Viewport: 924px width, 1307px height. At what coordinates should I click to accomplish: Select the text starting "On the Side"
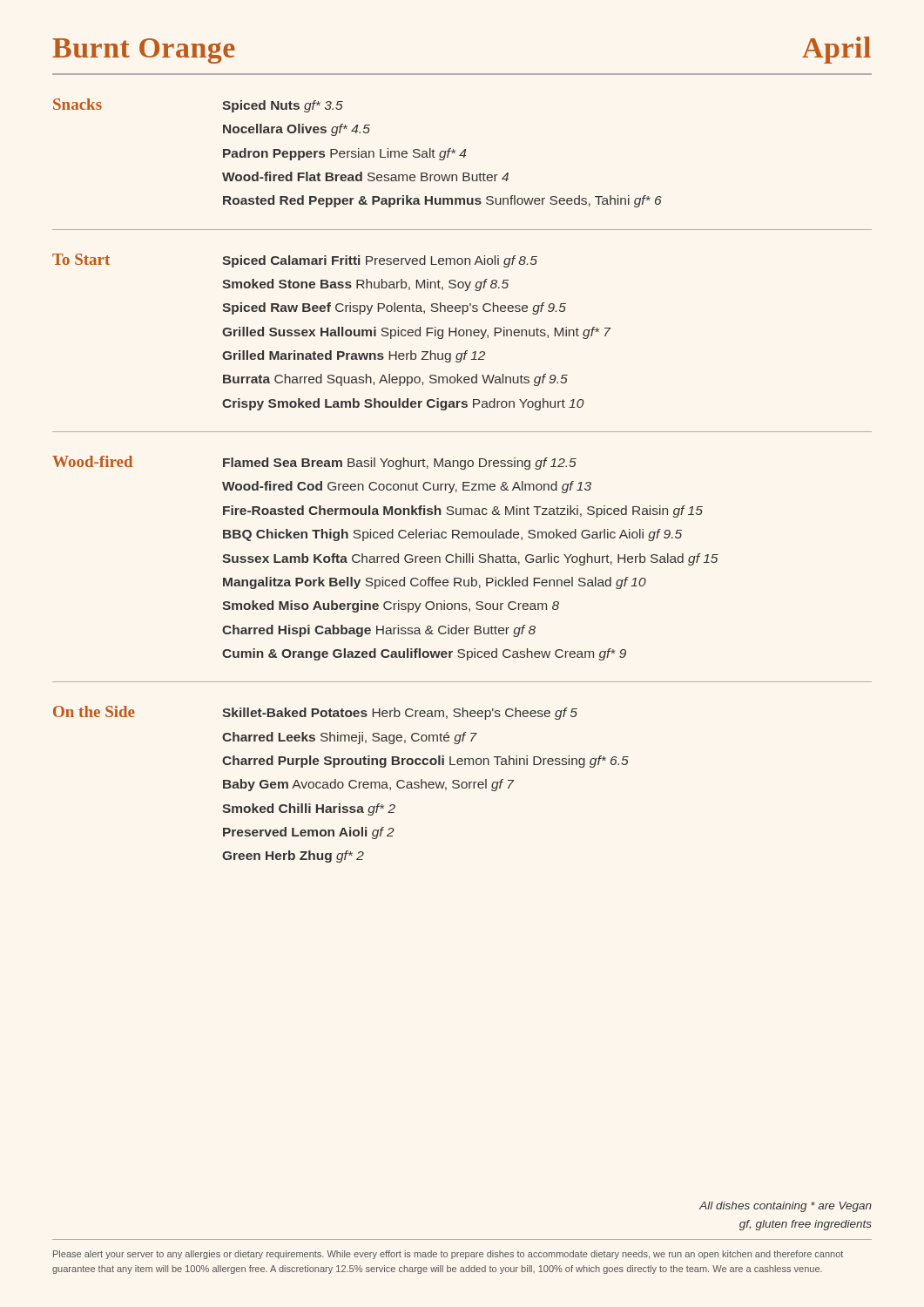[x=94, y=712]
